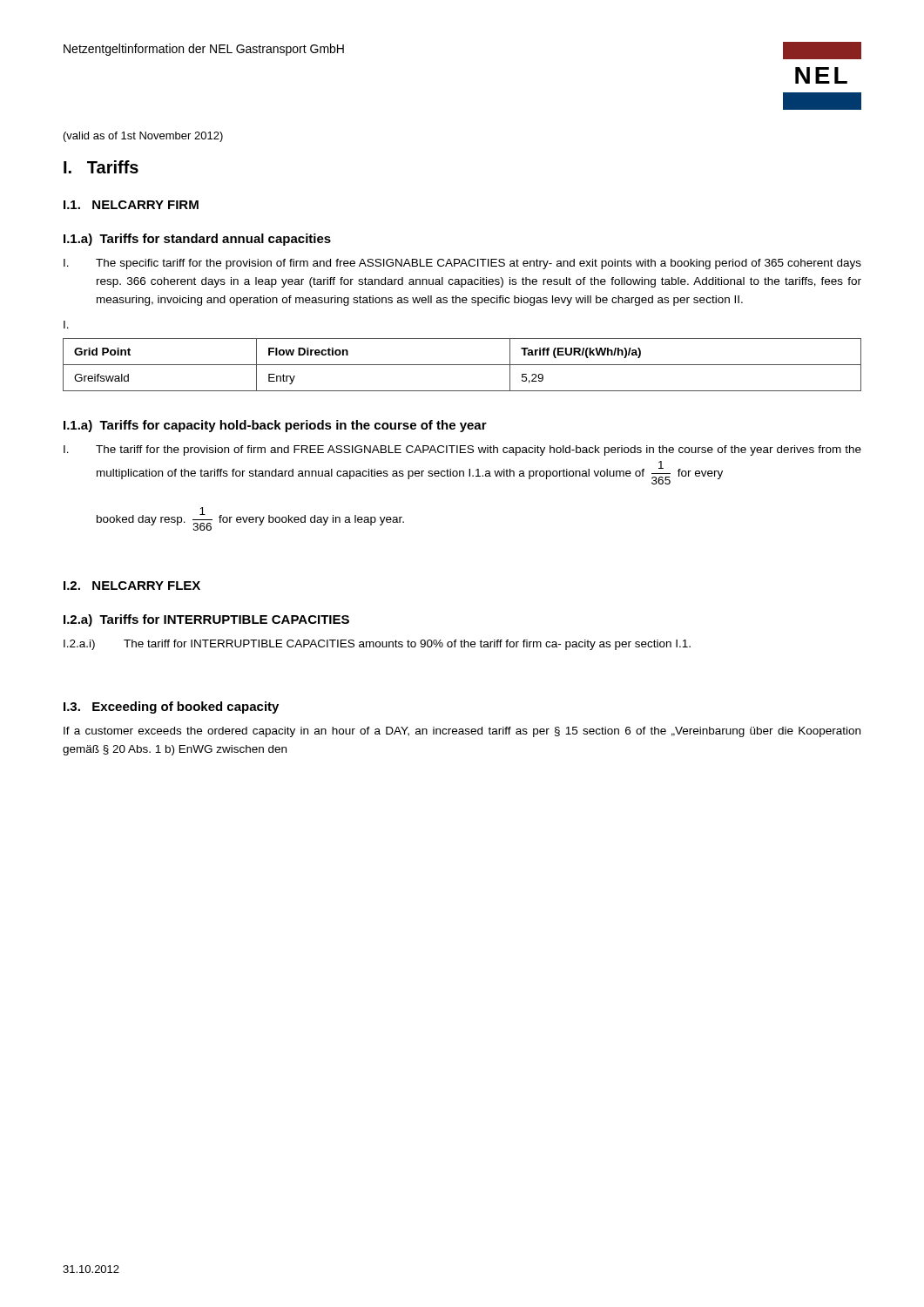The width and height of the screenshot is (924, 1307).
Task: Select the text block that reads "If a customer exceeds the ordered capacity in"
Action: [462, 740]
